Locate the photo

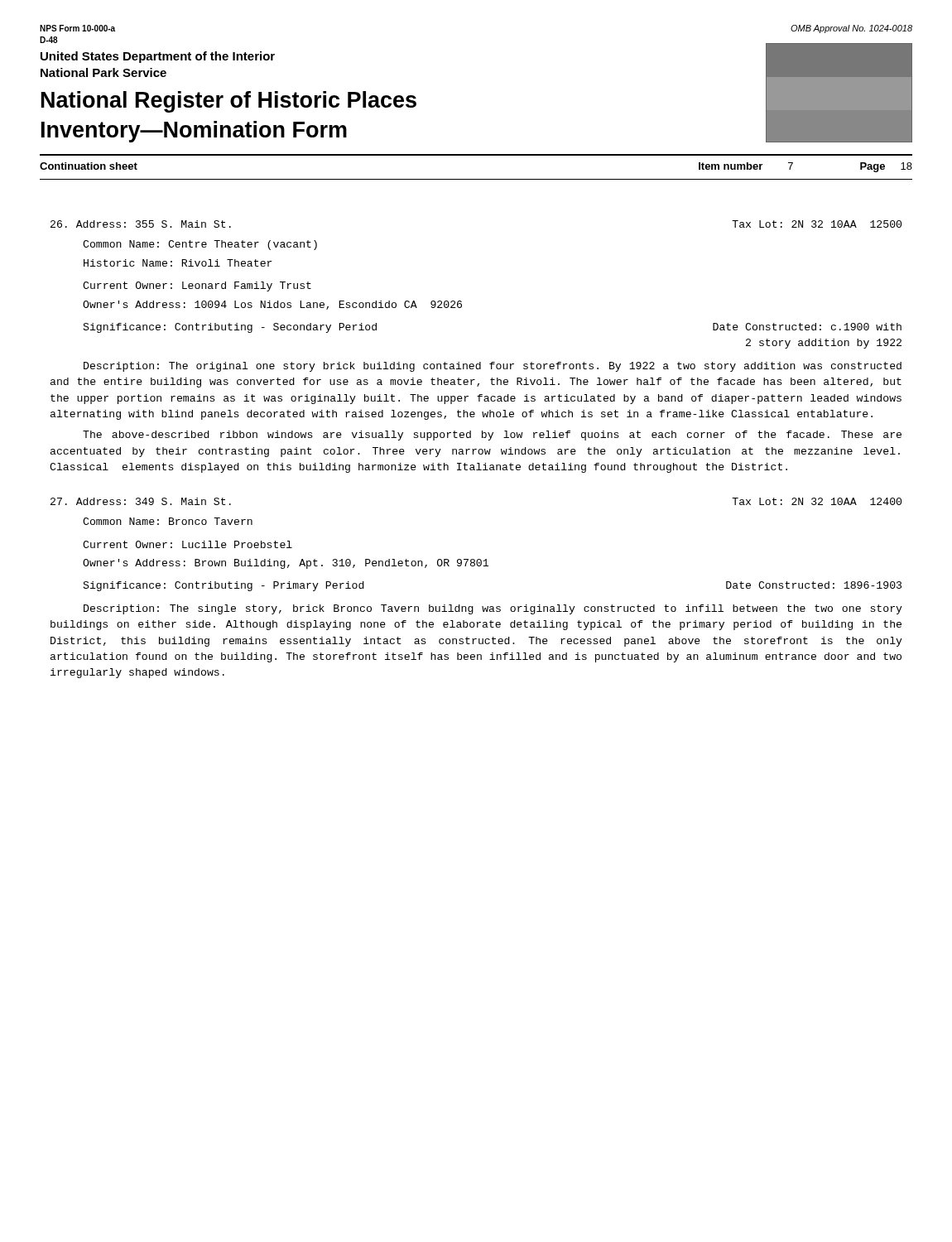pos(839,93)
